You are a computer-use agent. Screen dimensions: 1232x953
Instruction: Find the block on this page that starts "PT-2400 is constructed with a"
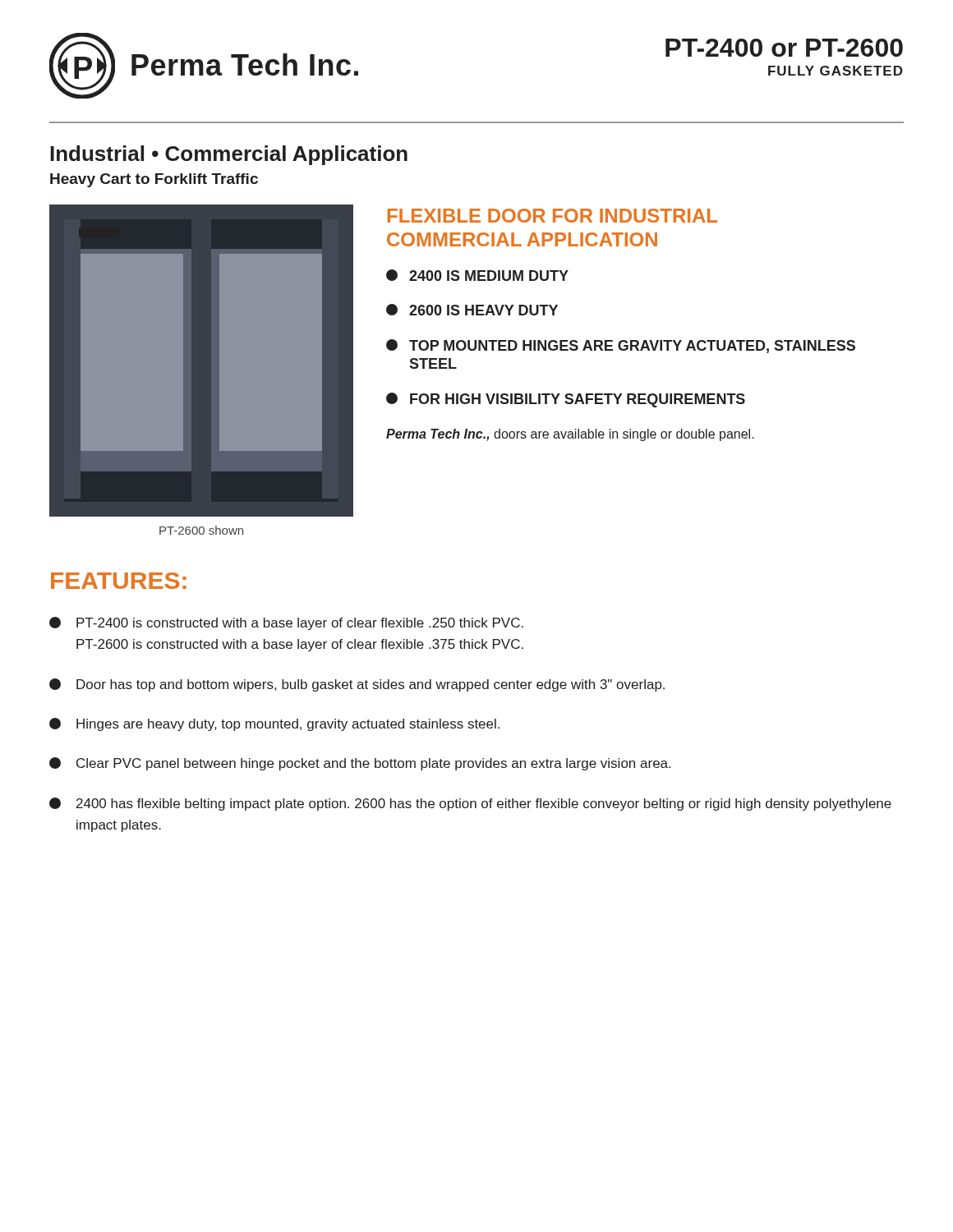click(287, 634)
